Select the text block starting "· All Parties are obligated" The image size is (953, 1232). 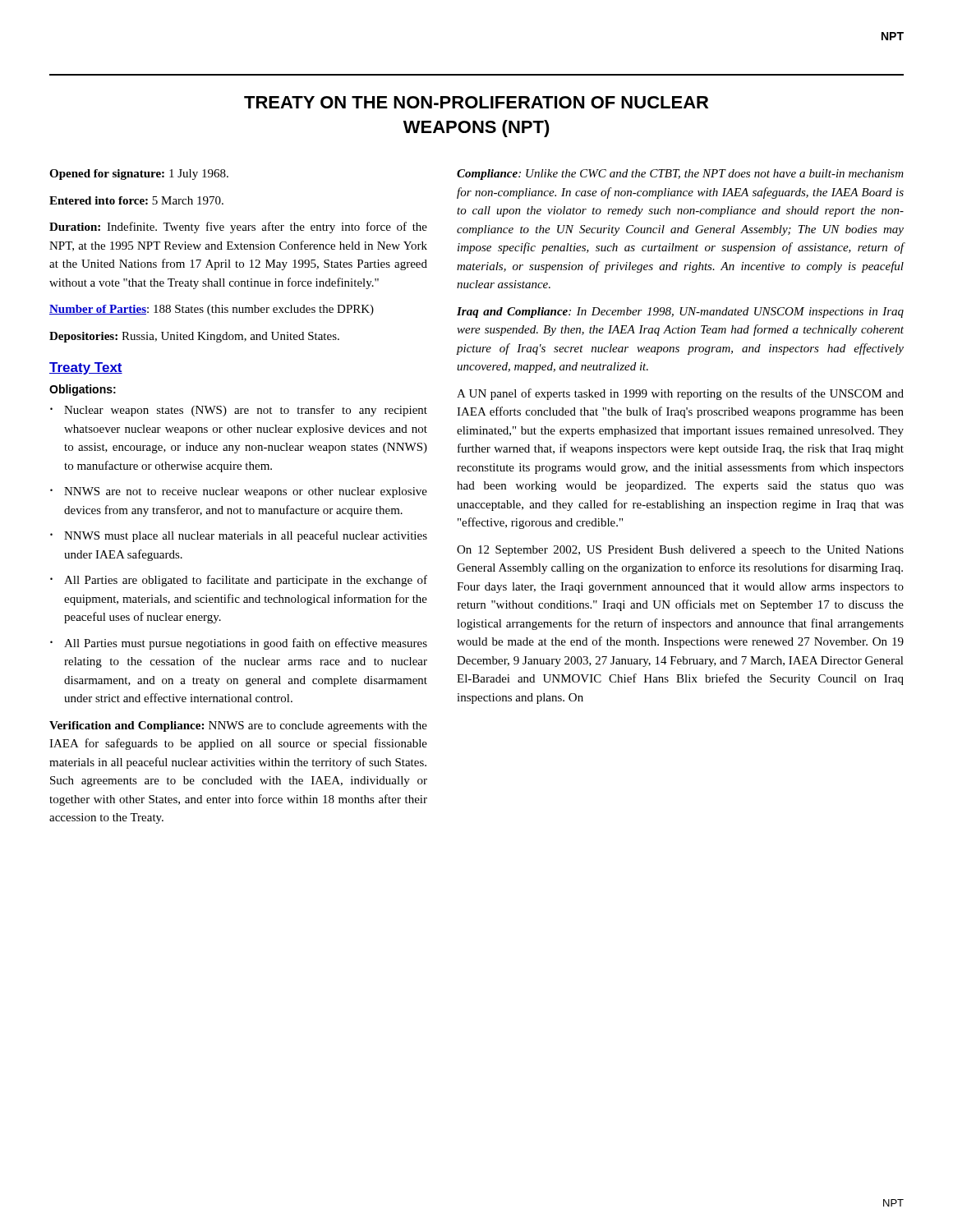[x=238, y=599]
